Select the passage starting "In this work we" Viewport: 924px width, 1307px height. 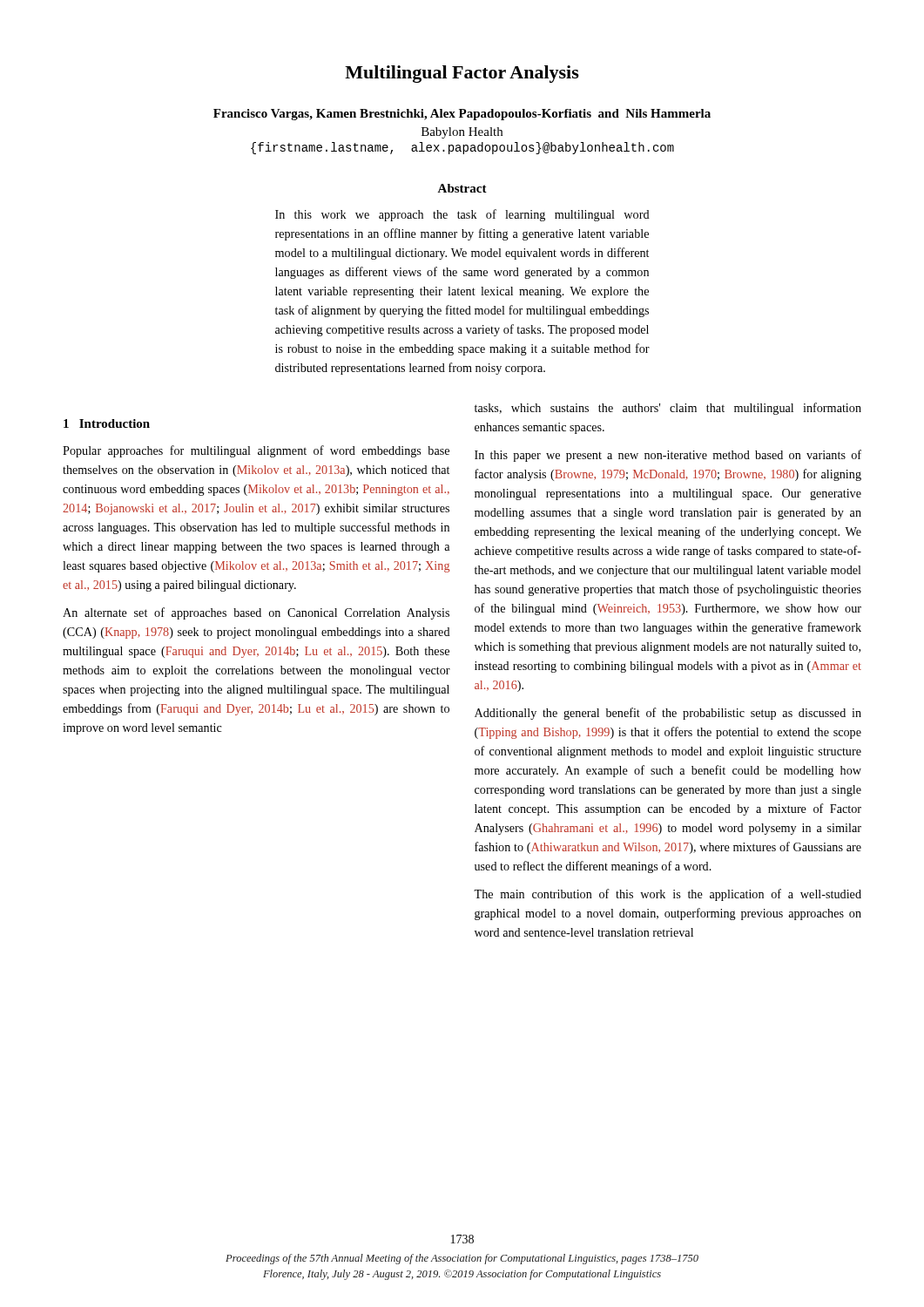[462, 291]
